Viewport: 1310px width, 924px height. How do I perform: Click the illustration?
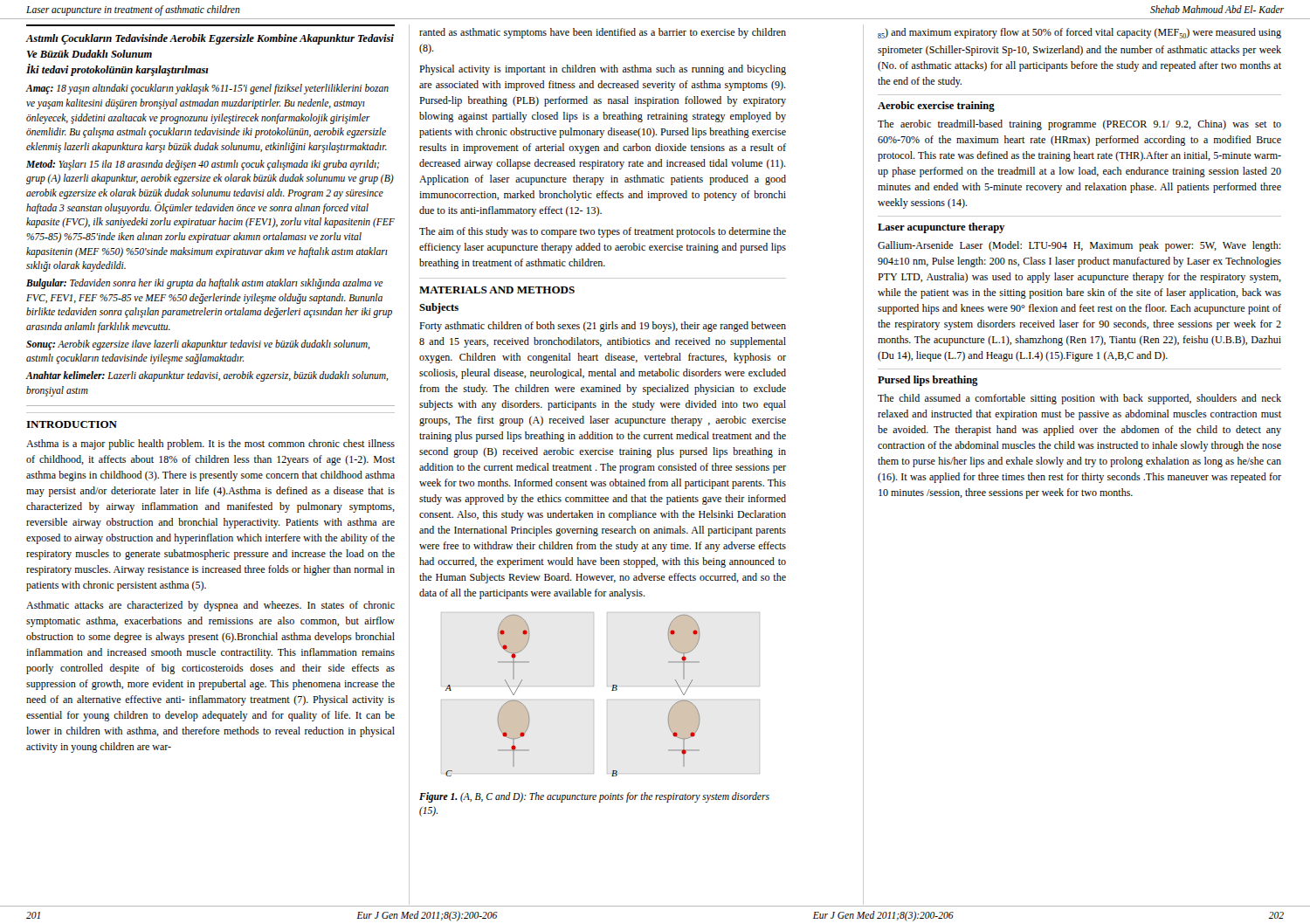coord(603,697)
